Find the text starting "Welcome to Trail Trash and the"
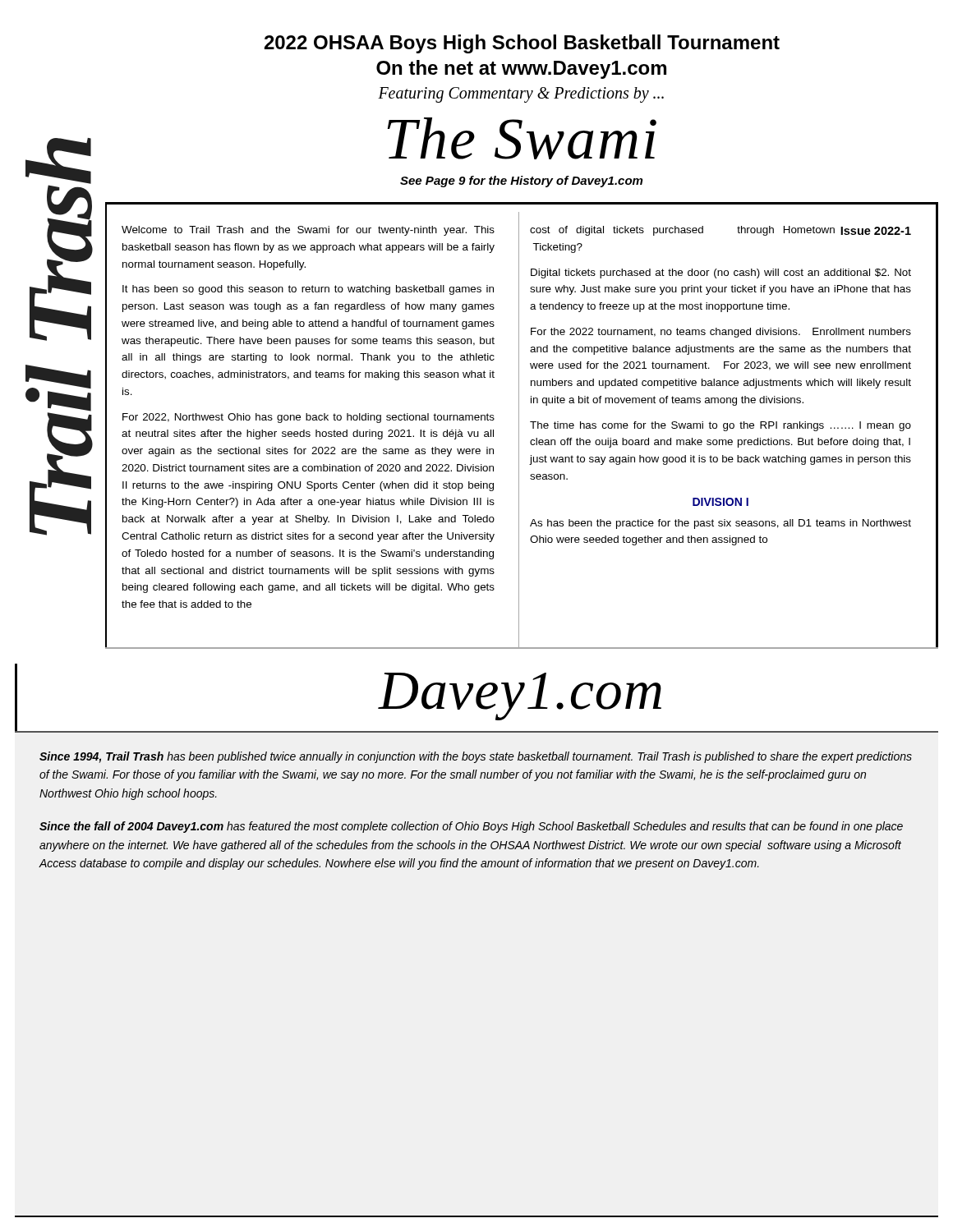The image size is (953, 1232). (308, 418)
